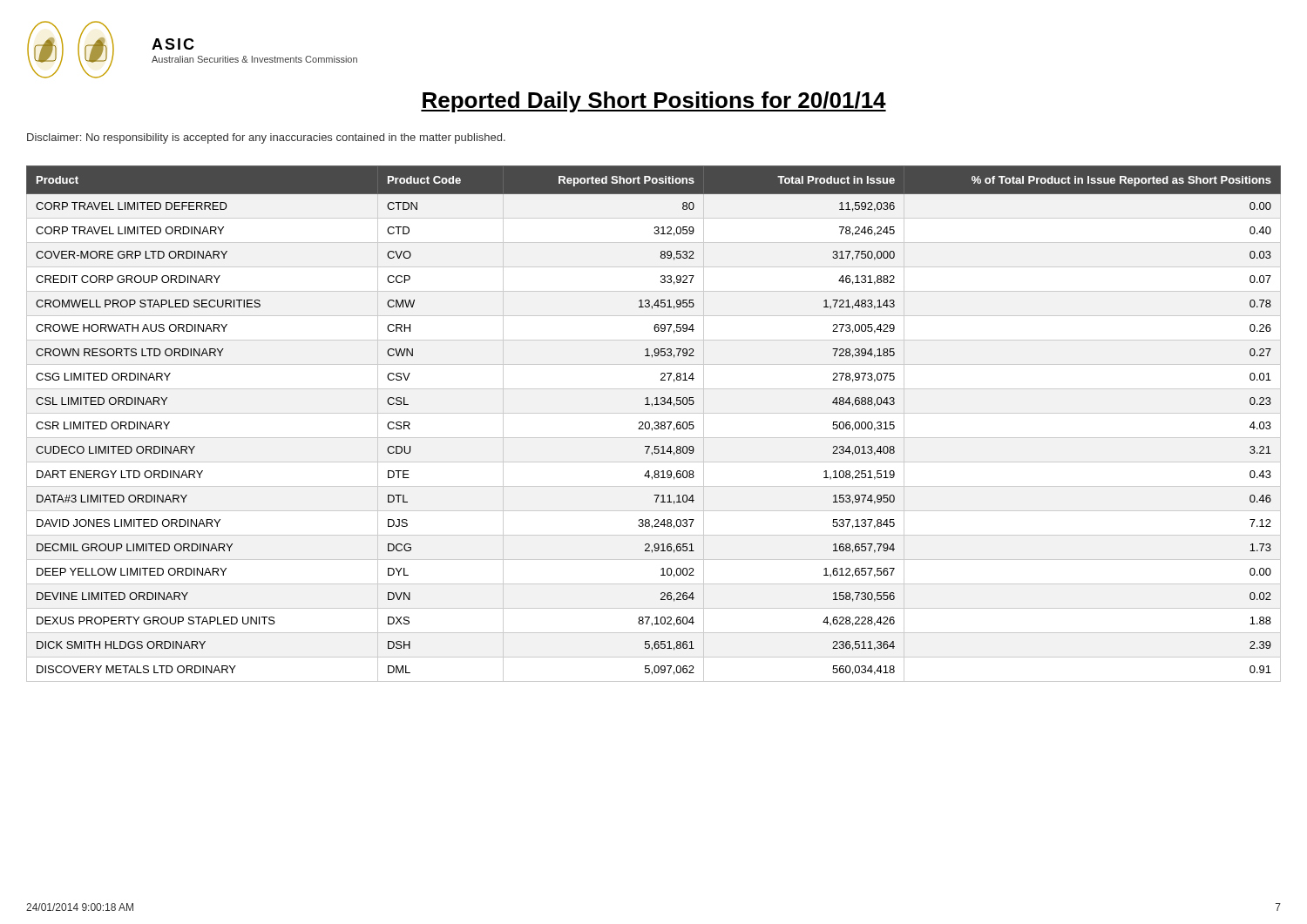1307x924 pixels.
Task: Click on the table containing "CSG LIMITED ORDINARY"
Action: 654,523
